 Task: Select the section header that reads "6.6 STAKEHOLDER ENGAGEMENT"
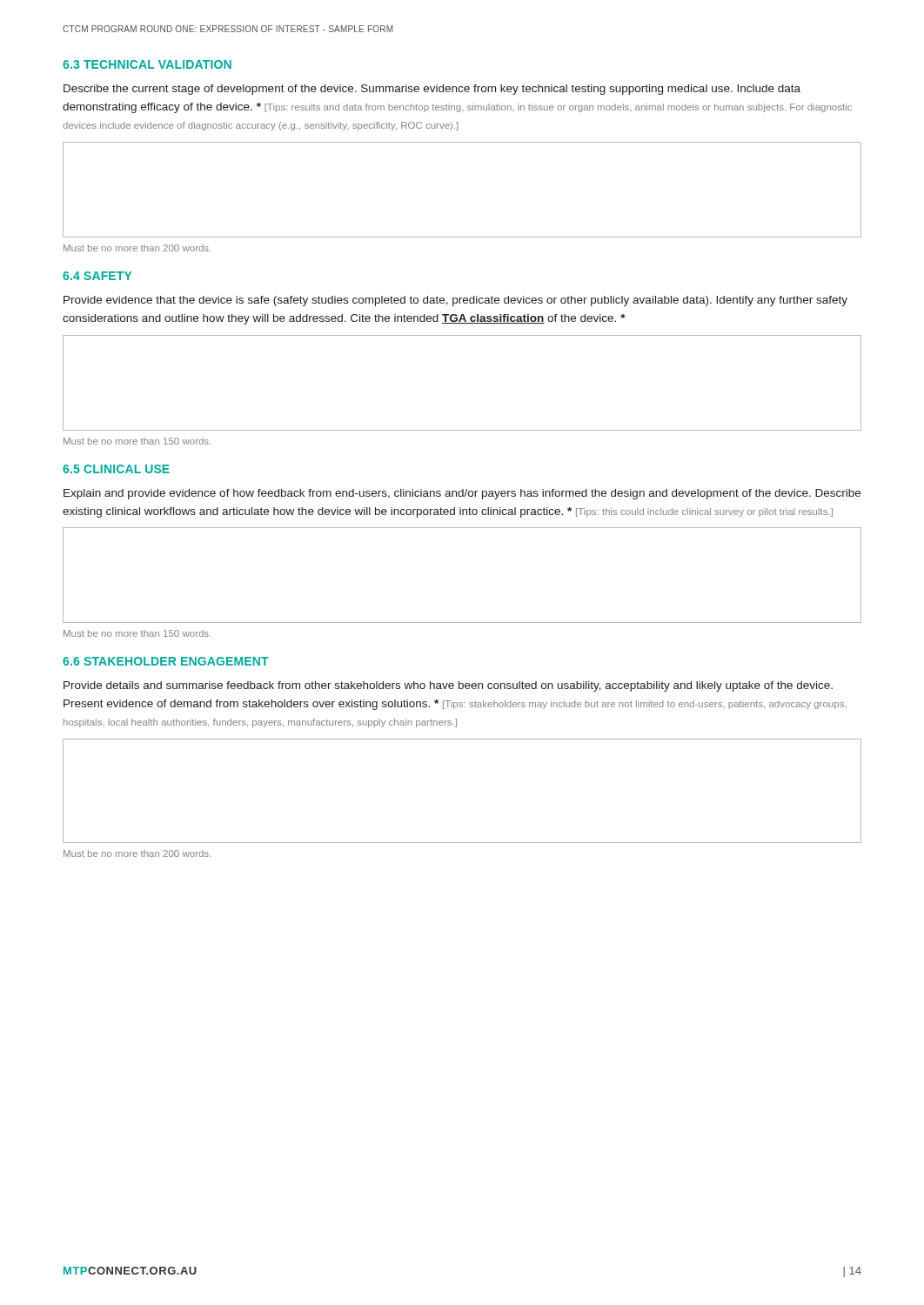point(166,662)
